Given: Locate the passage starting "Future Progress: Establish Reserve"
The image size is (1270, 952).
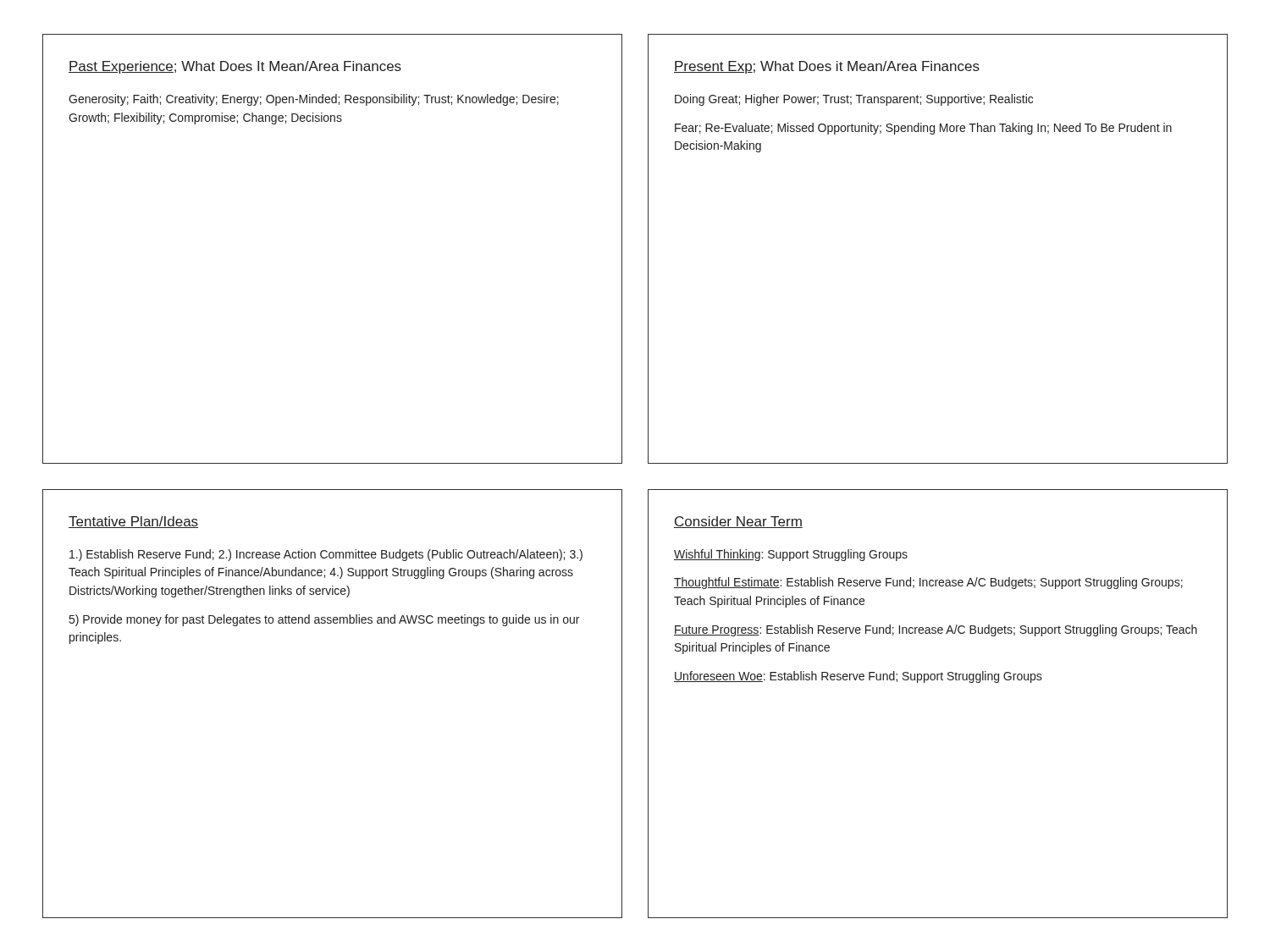Looking at the screenshot, I should (x=936, y=638).
